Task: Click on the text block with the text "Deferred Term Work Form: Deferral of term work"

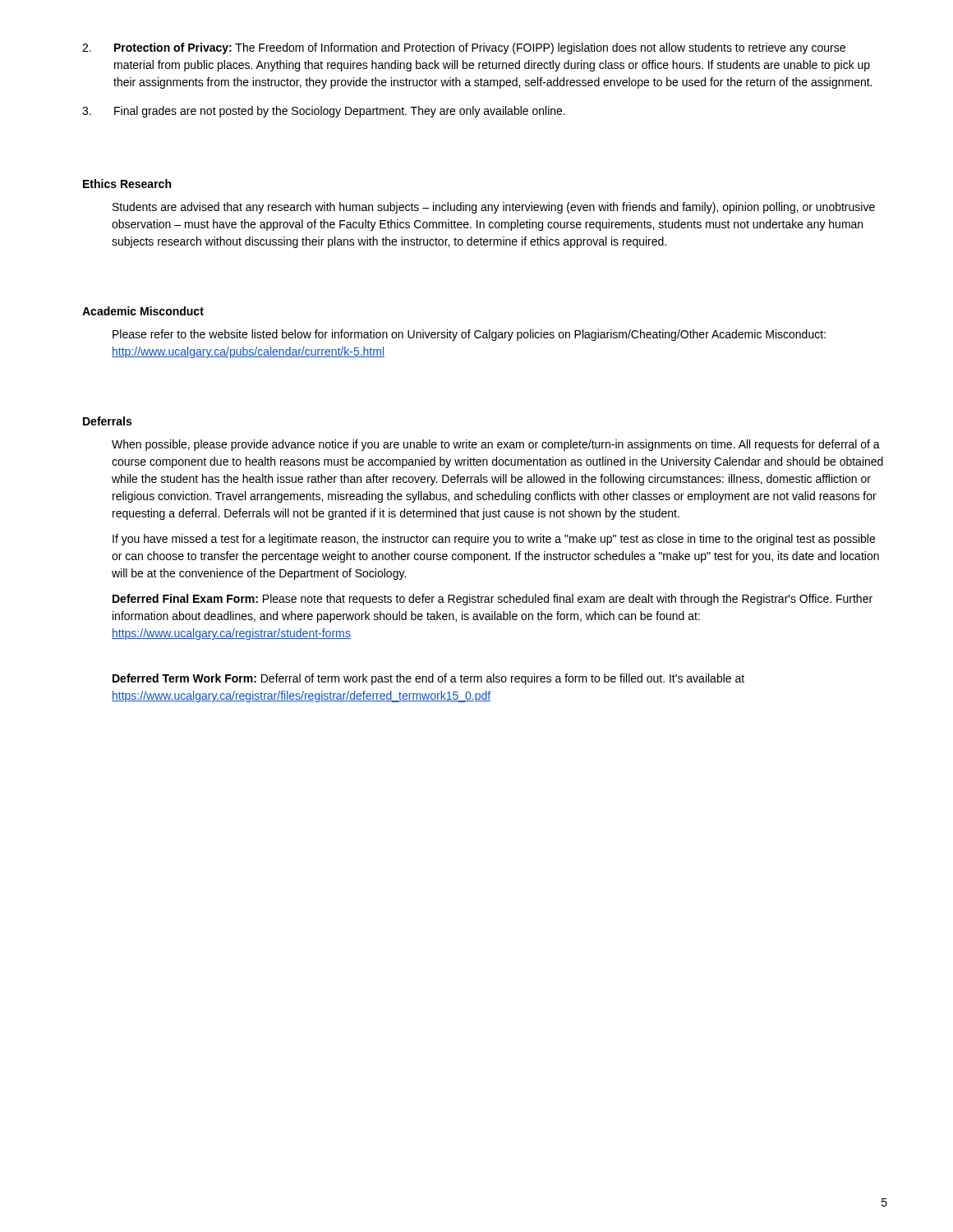Action: pos(428,687)
